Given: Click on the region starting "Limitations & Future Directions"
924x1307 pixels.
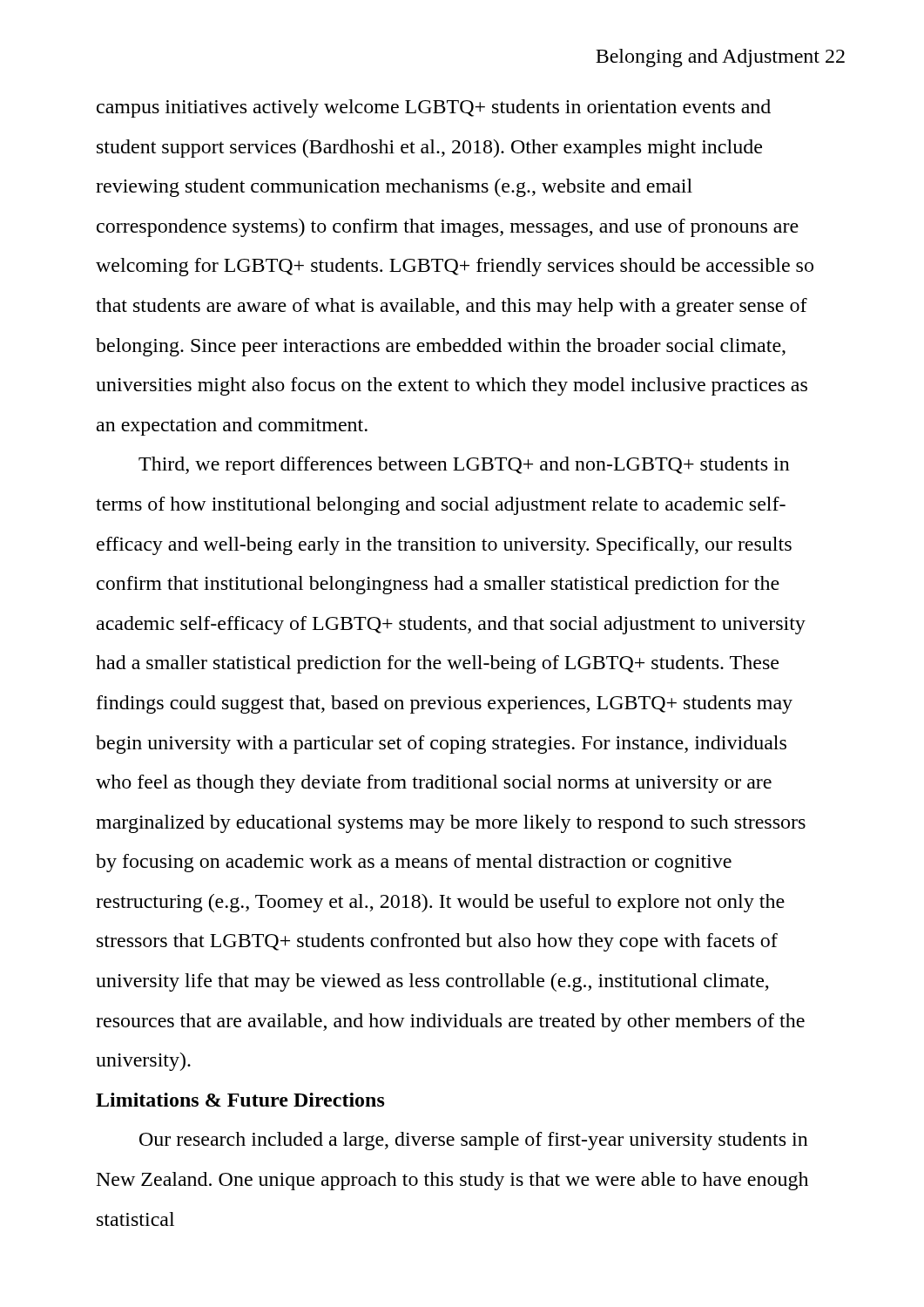Looking at the screenshot, I should (240, 1100).
